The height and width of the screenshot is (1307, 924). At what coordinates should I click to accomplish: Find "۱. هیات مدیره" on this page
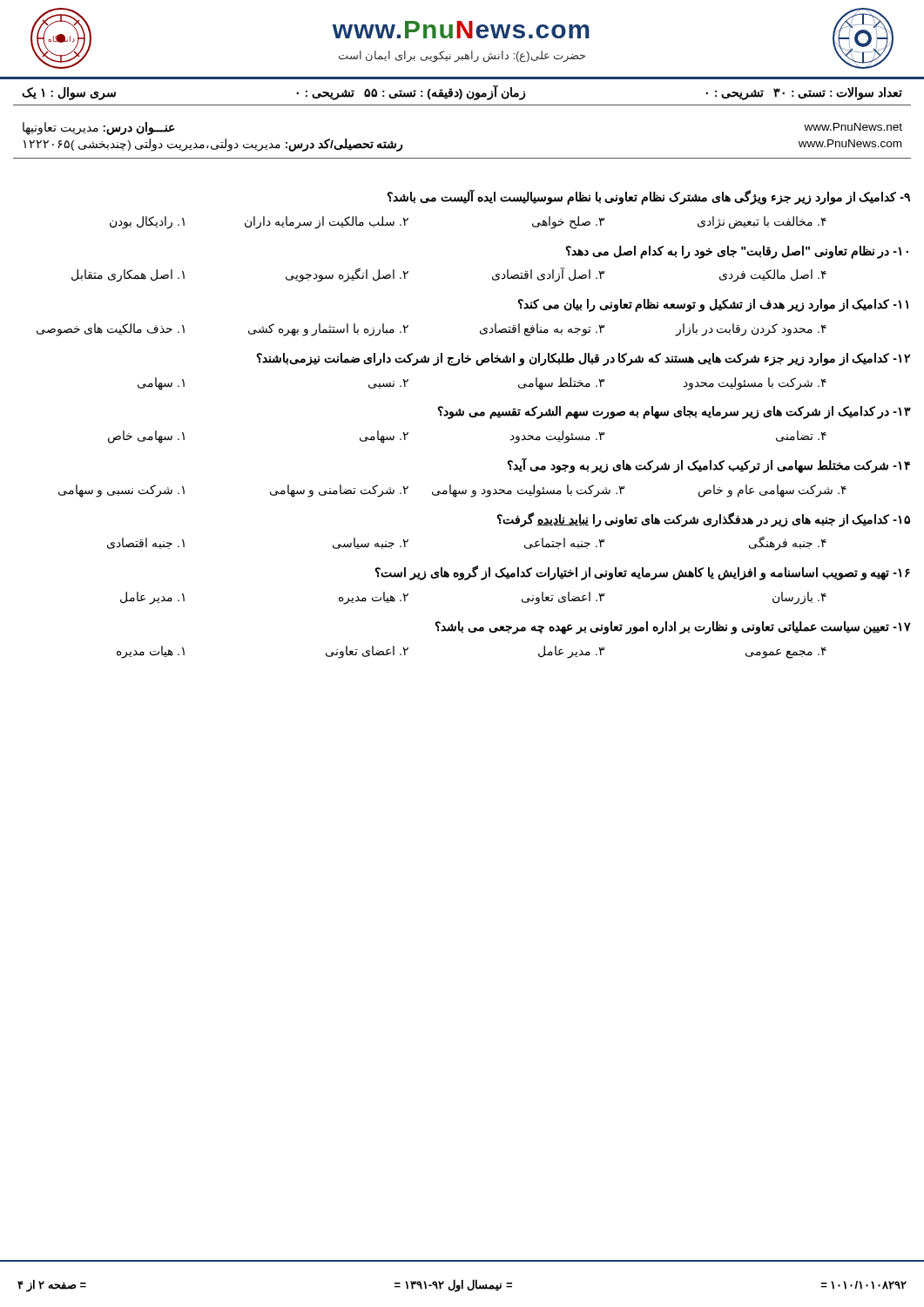152,650
